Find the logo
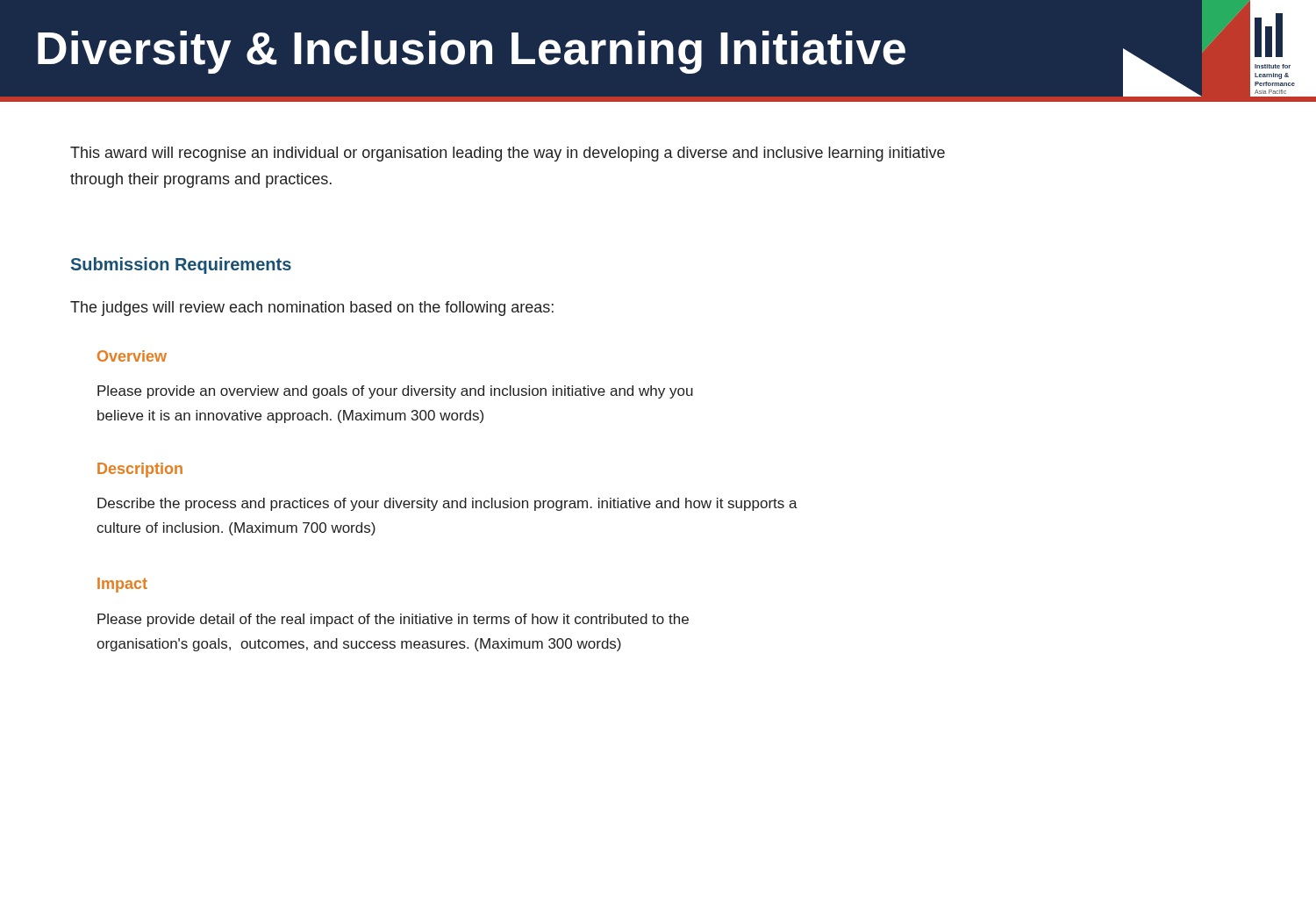The width and height of the screenshot is (1316, 912). [x=1219, y=48]
